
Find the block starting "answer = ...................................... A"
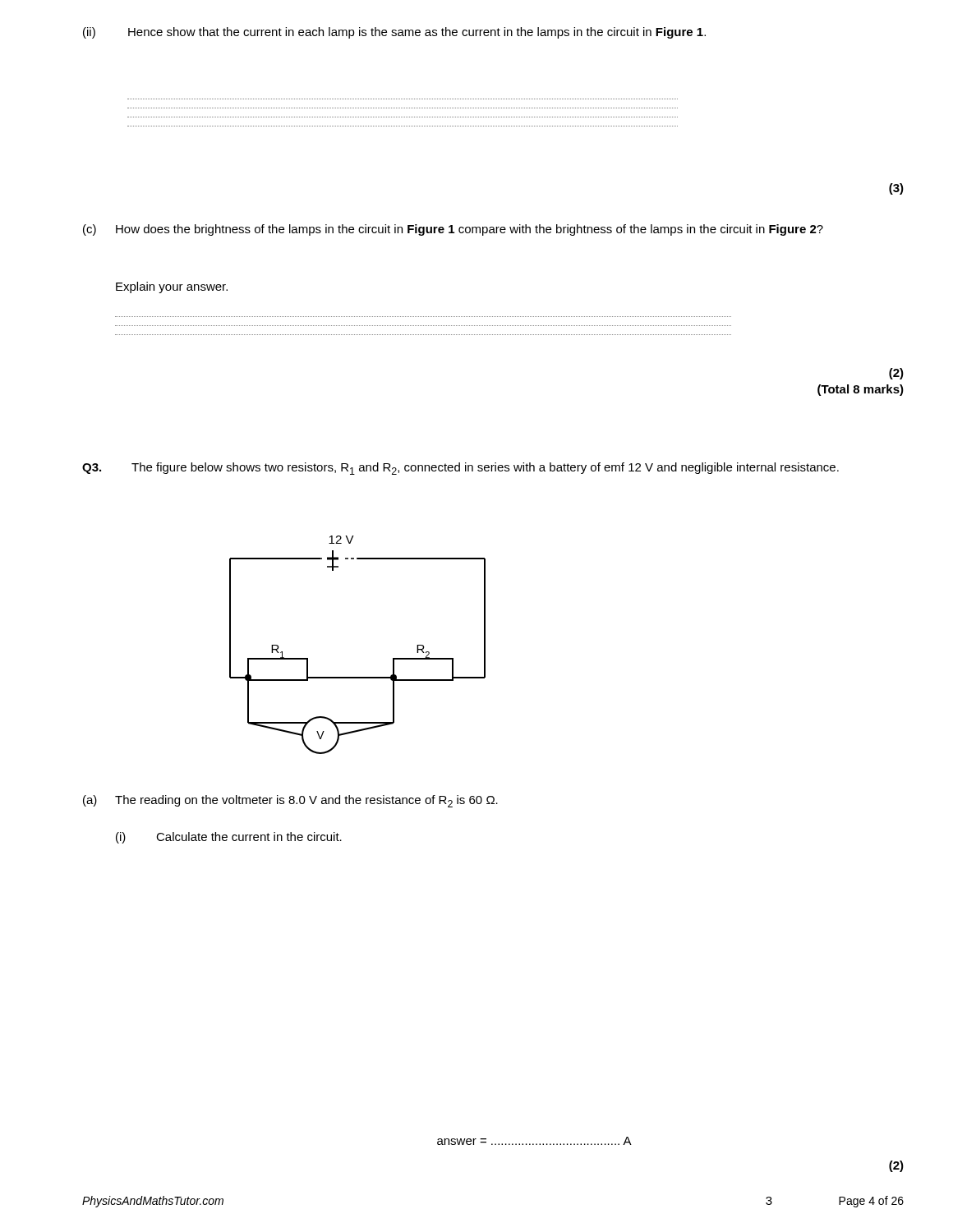pyautogui.click(x=534, y=1140)
